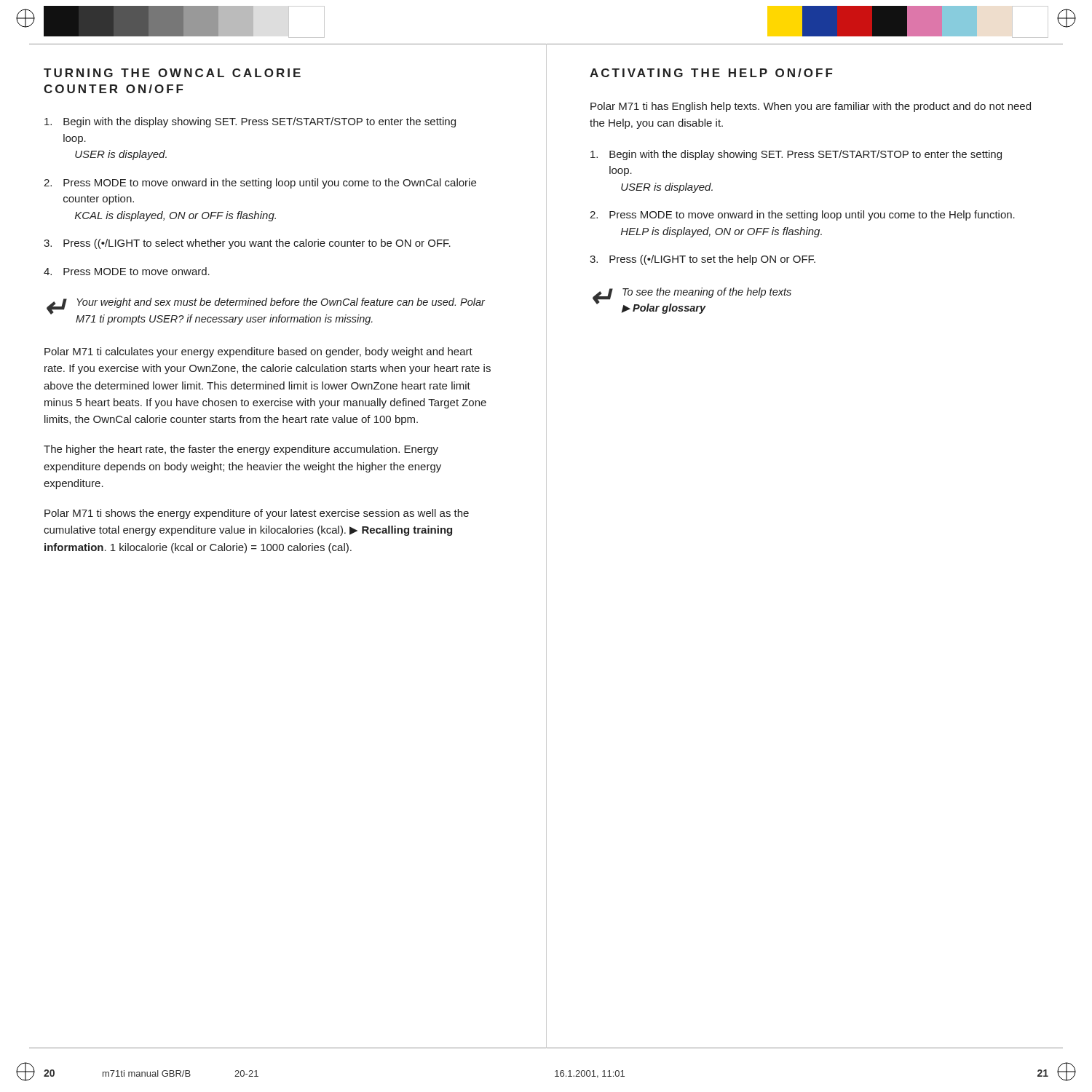Find the section header containing "TURNING THE OWNCAL"
Viewport: 1092px width, 1092px height.
coord(173,81)
